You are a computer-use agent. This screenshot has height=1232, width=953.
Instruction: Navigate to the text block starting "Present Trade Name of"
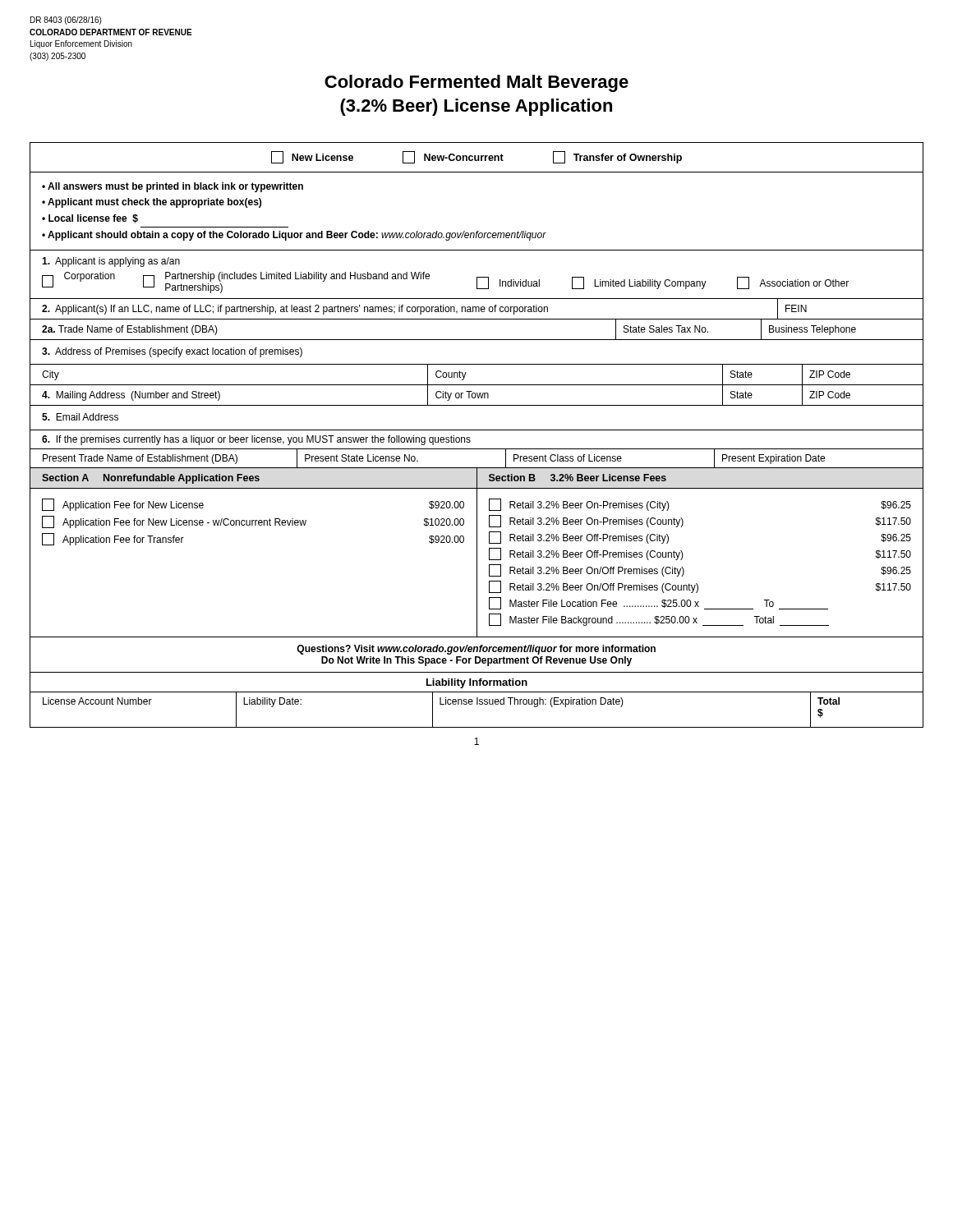click(476, 459)
